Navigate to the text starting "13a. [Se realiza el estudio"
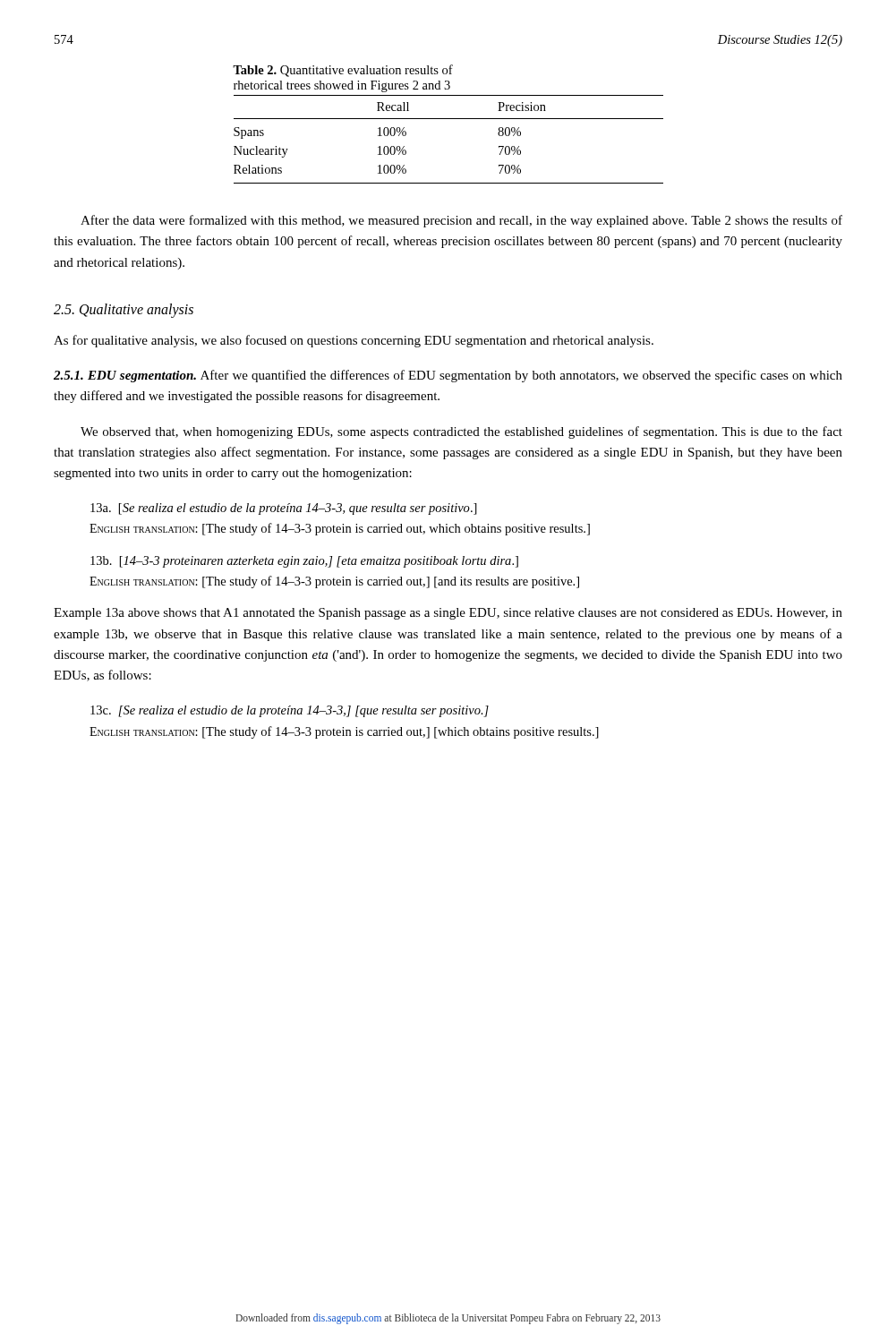The width and height of the screenshot is (896, 1343). tap(466, 519)
